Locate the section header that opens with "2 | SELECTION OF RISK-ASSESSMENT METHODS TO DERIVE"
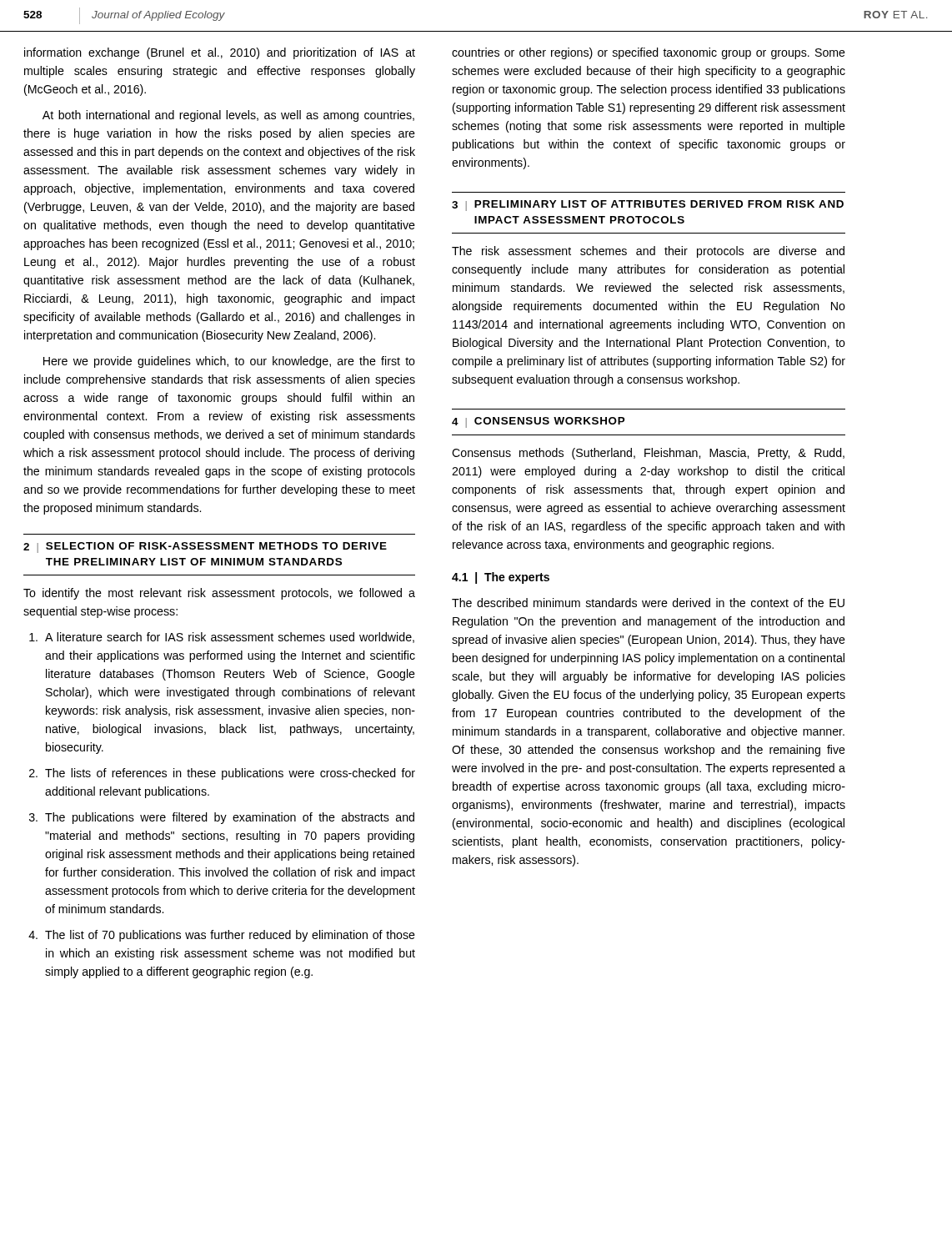This screenshot has width=952, height=1251. pos(219,554)
